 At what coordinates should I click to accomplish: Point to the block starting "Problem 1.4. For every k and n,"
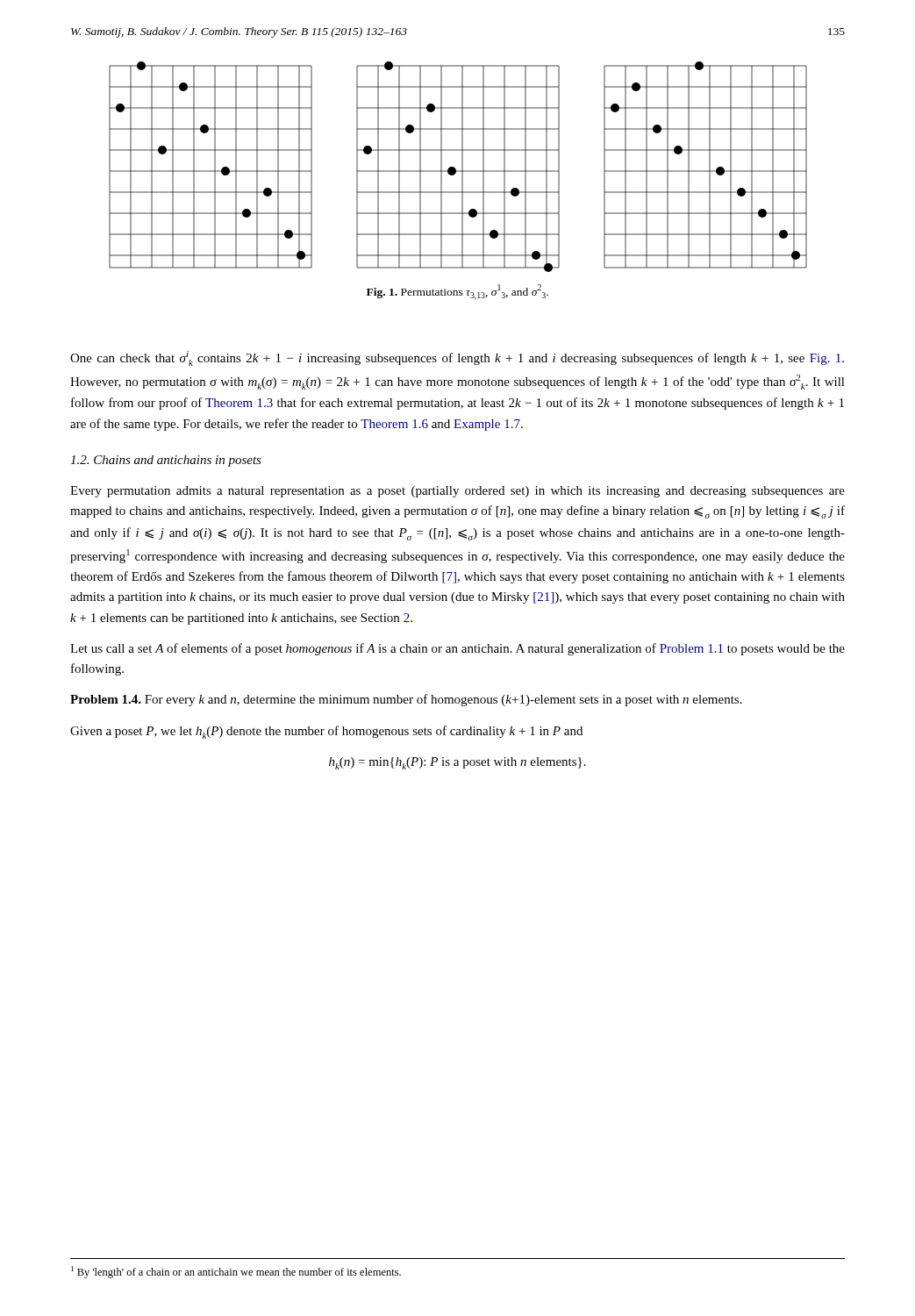pos(458,700)
